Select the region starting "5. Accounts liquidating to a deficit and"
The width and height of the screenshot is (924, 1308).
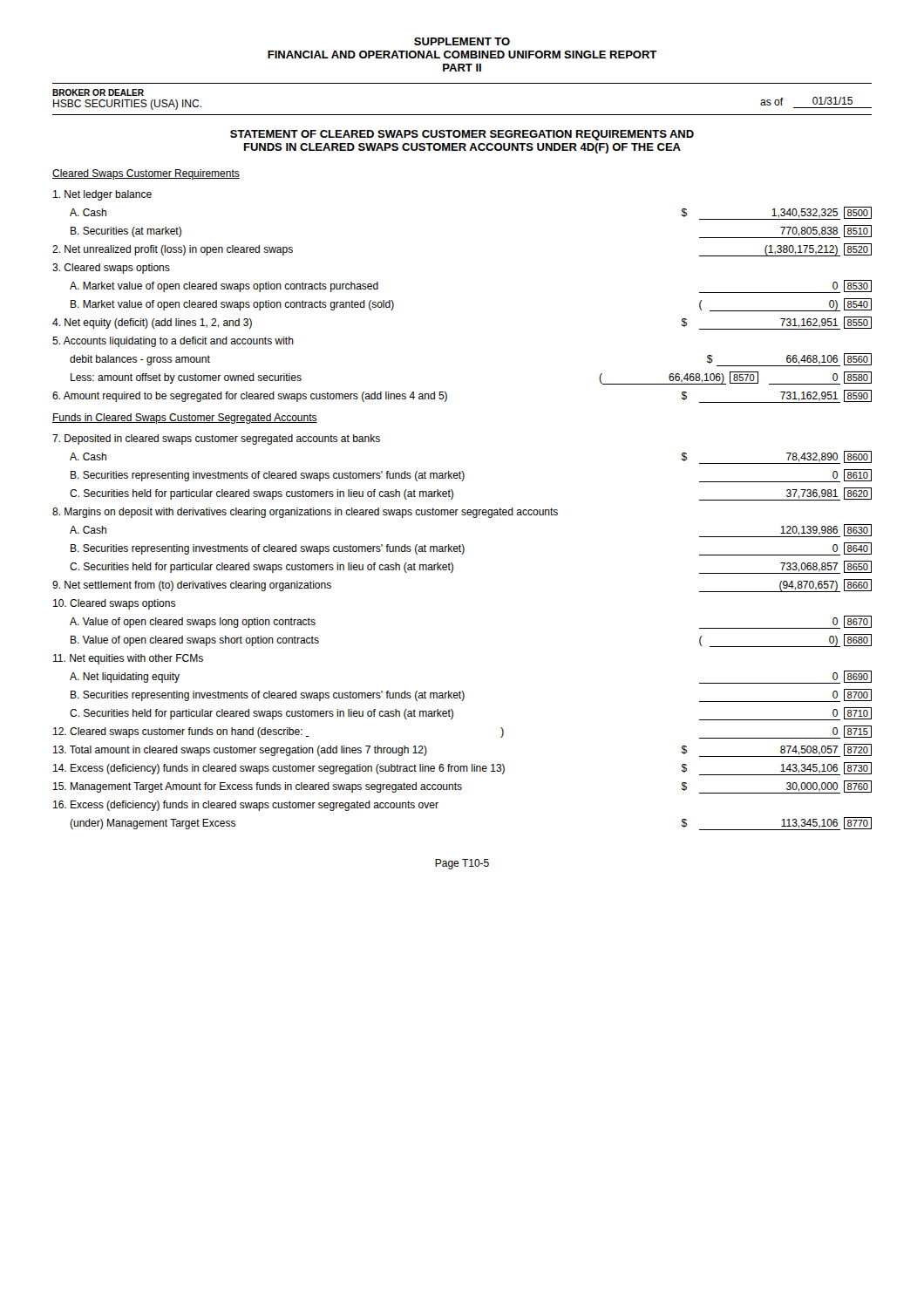[x=173, y=342]
